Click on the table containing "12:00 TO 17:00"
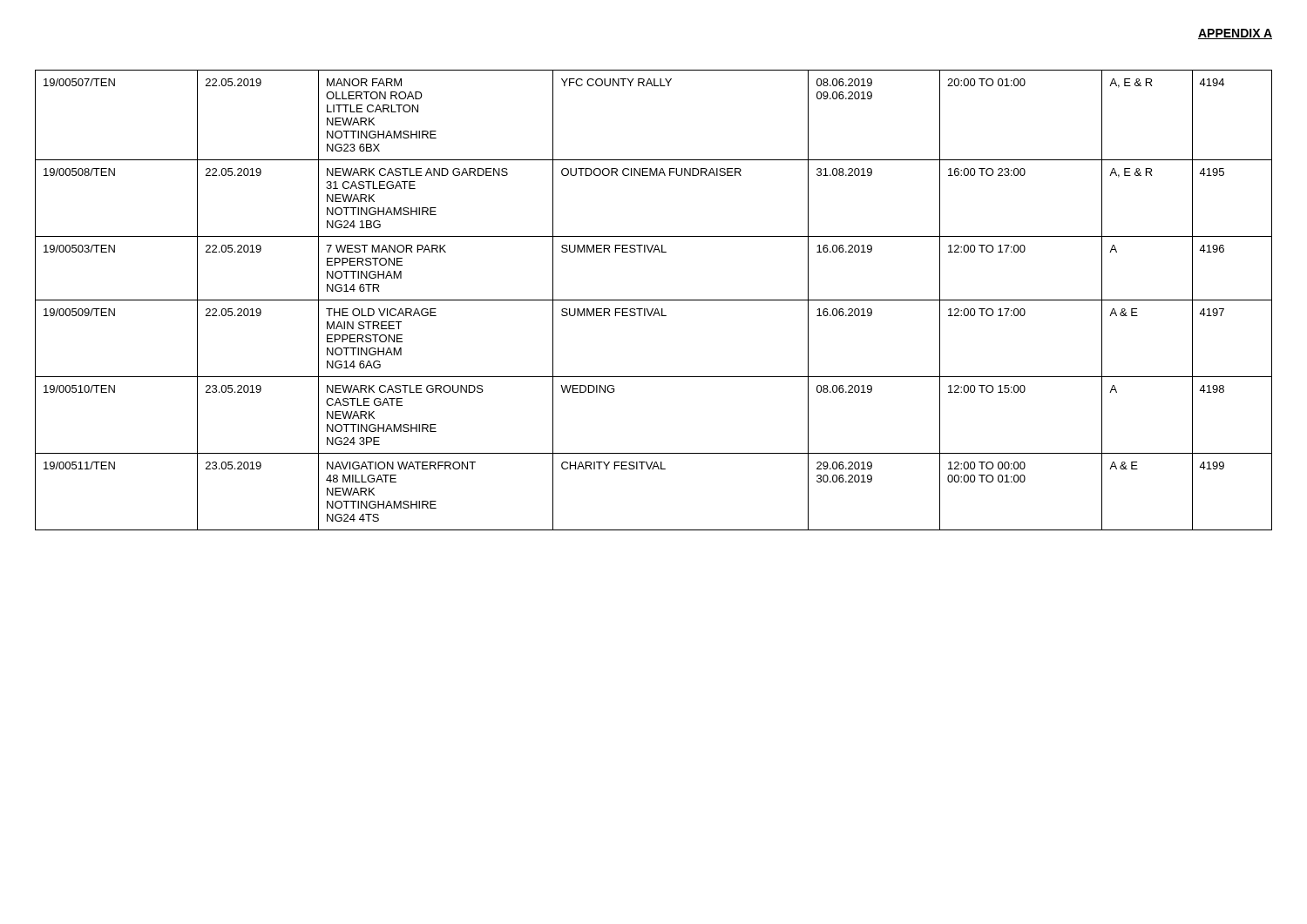The height and width of the screenshot is (924, 1307). [654, 300]
